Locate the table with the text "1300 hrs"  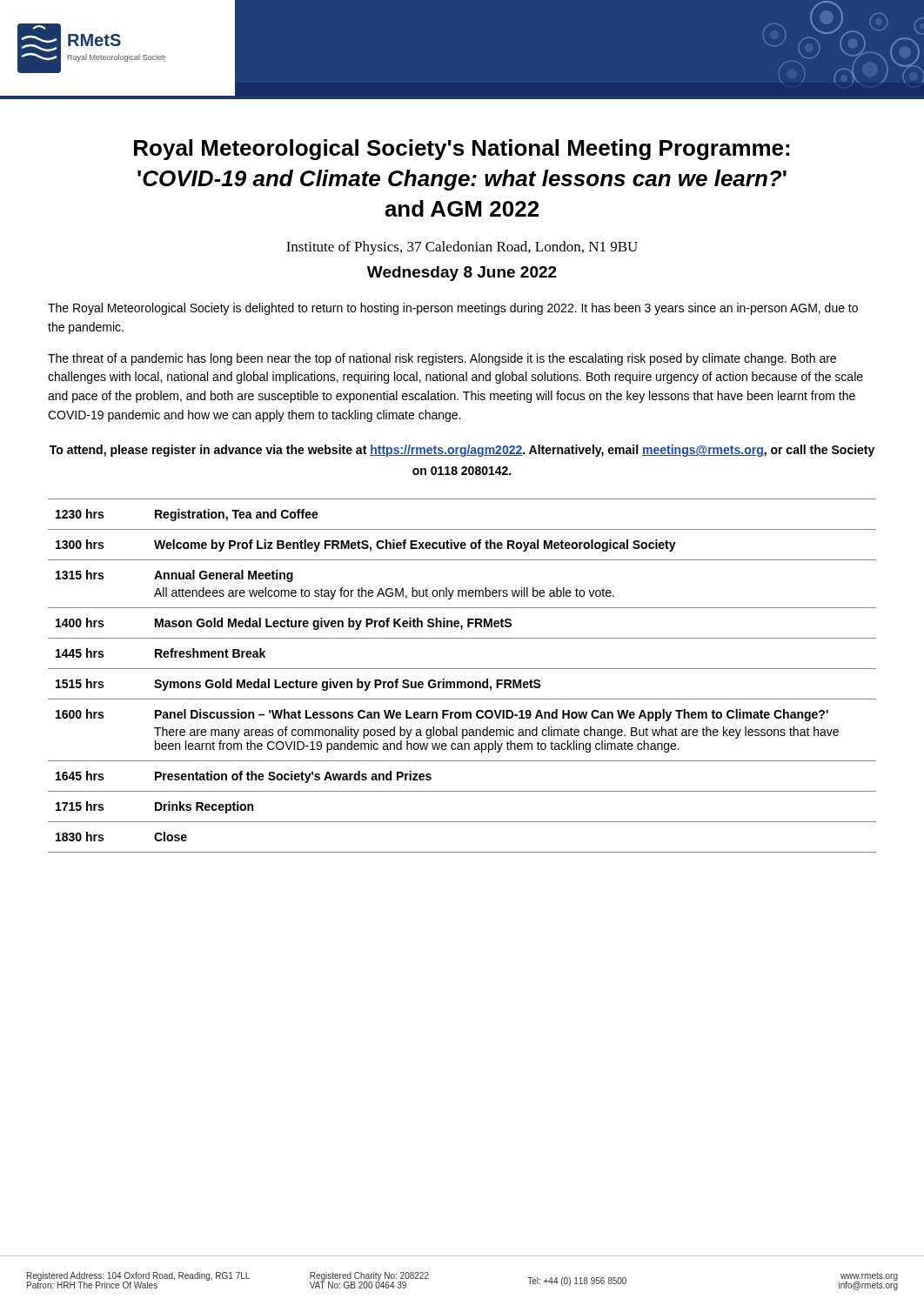462,675
